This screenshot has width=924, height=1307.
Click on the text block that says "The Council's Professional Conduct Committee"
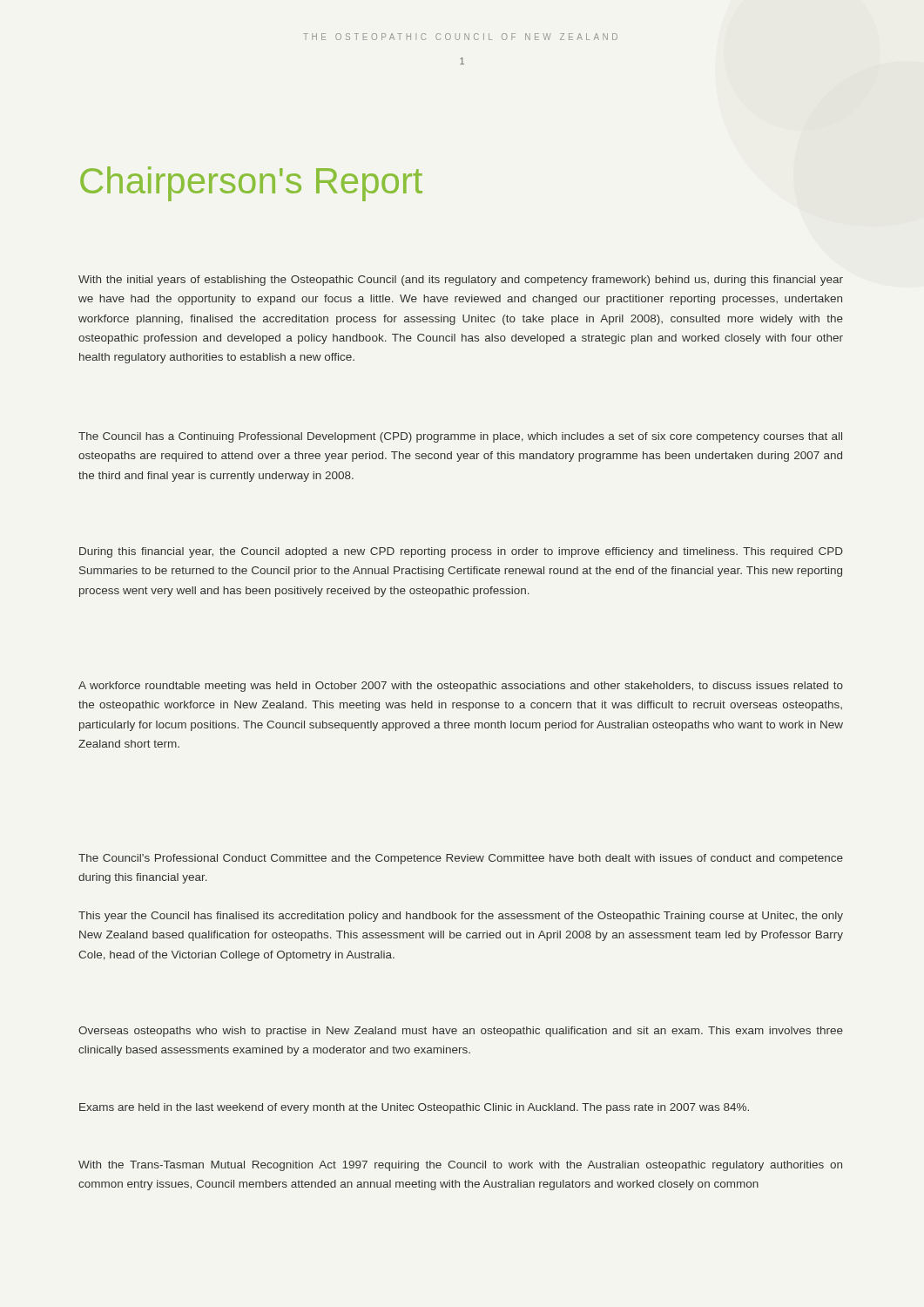(461, 868)
